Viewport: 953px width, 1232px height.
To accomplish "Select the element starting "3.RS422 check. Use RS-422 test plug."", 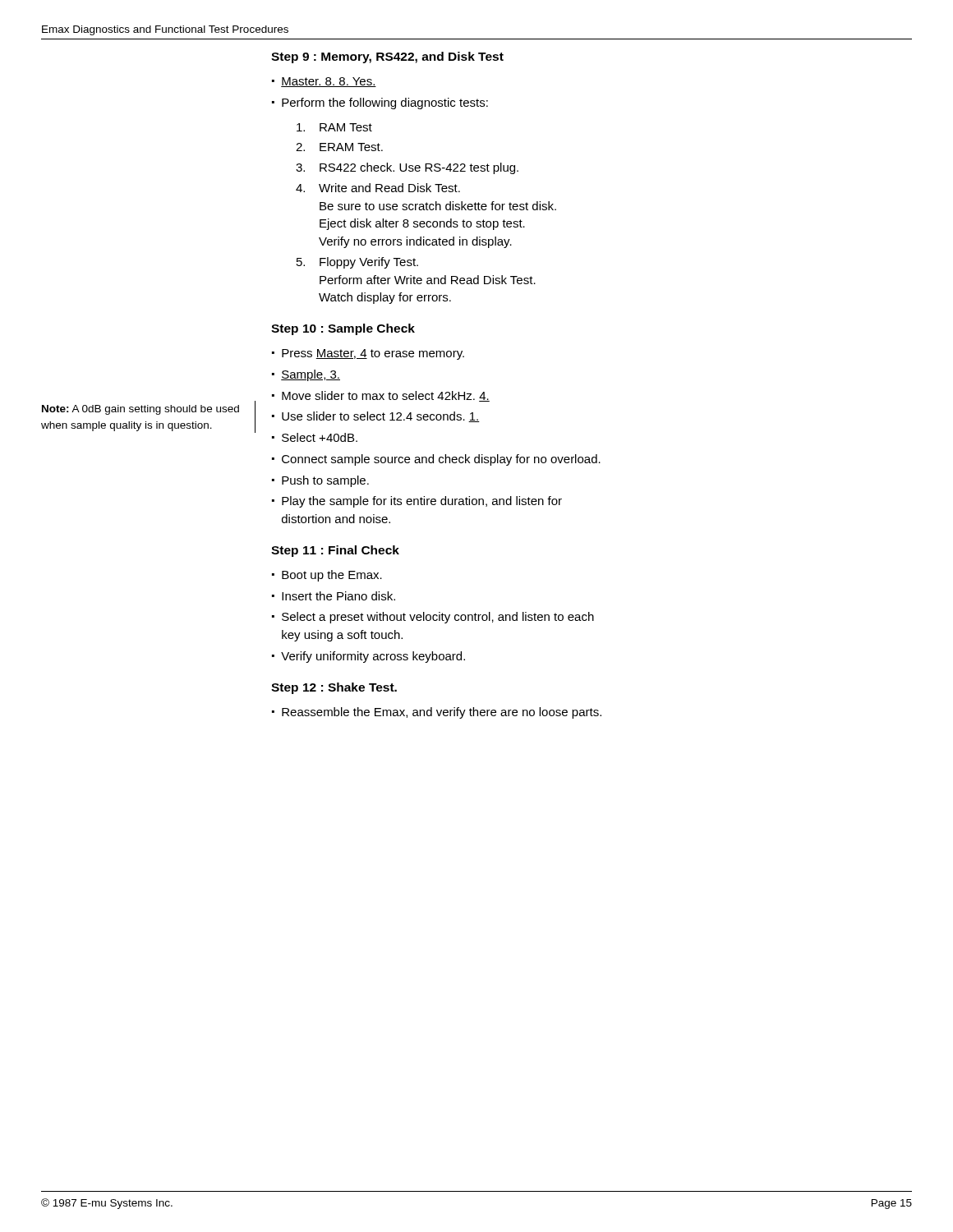I will click(407, 168).
